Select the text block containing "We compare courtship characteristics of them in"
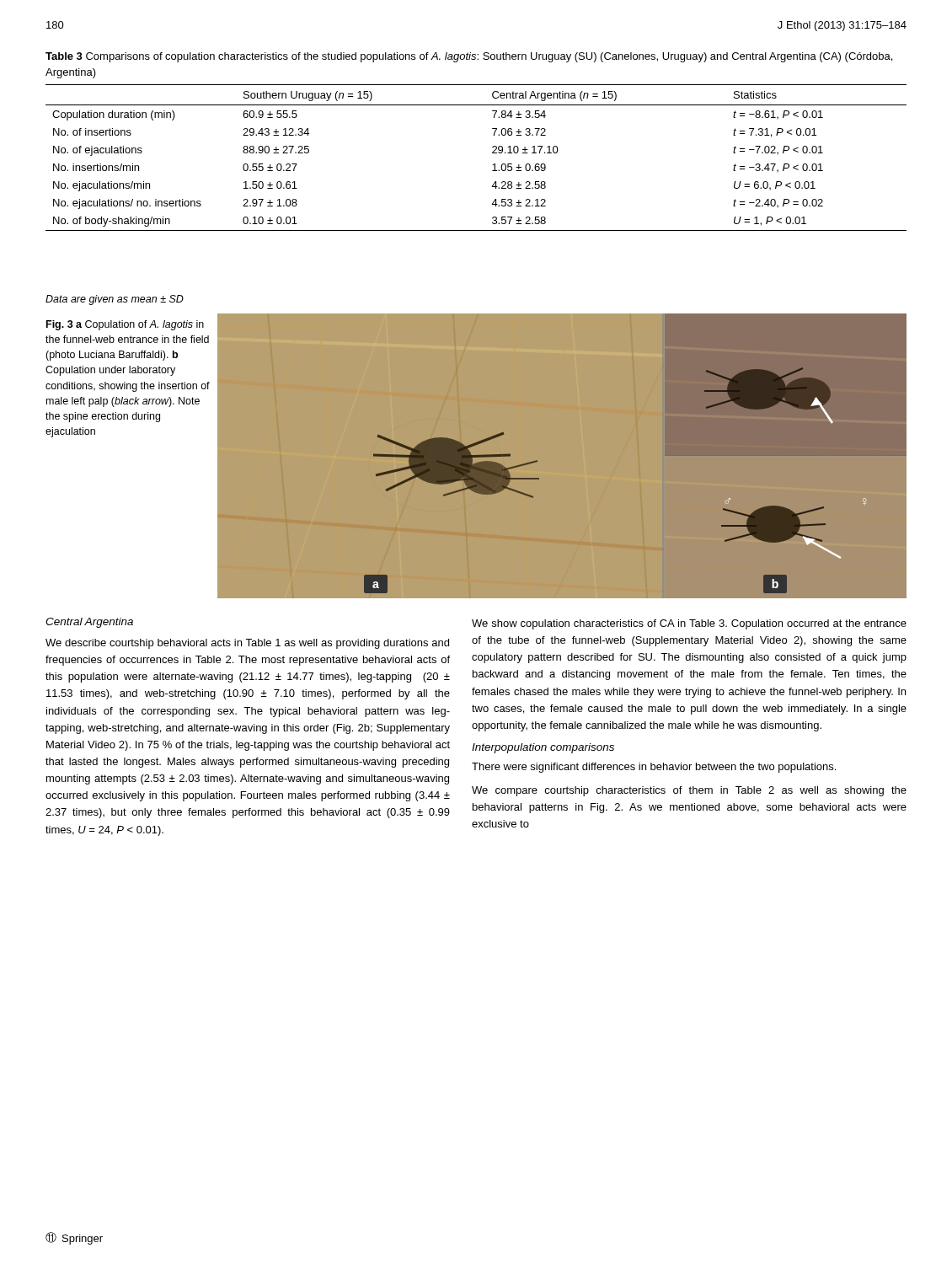 click(x=689, y=807)
